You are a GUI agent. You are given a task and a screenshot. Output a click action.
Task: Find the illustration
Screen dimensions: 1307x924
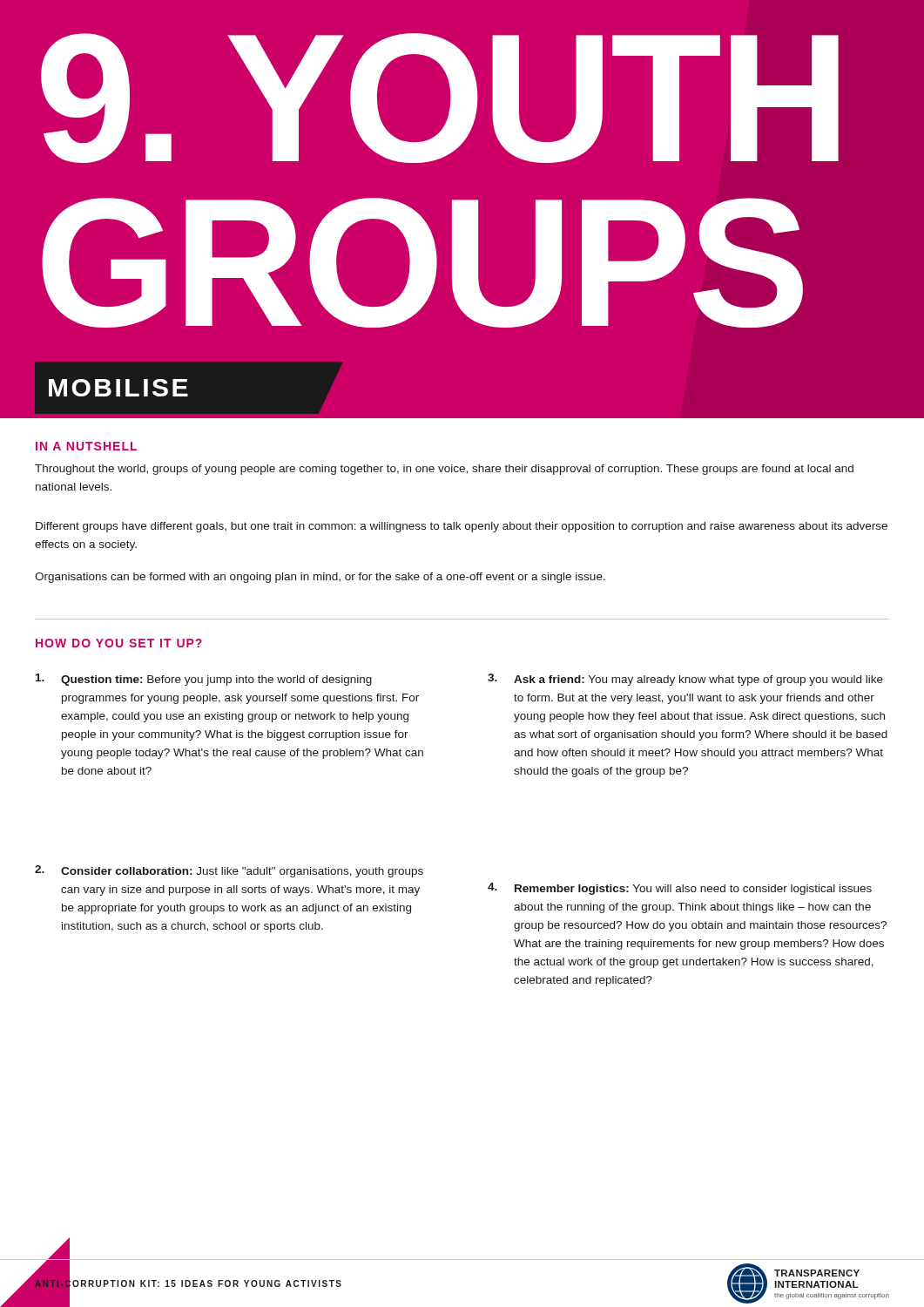462,209
